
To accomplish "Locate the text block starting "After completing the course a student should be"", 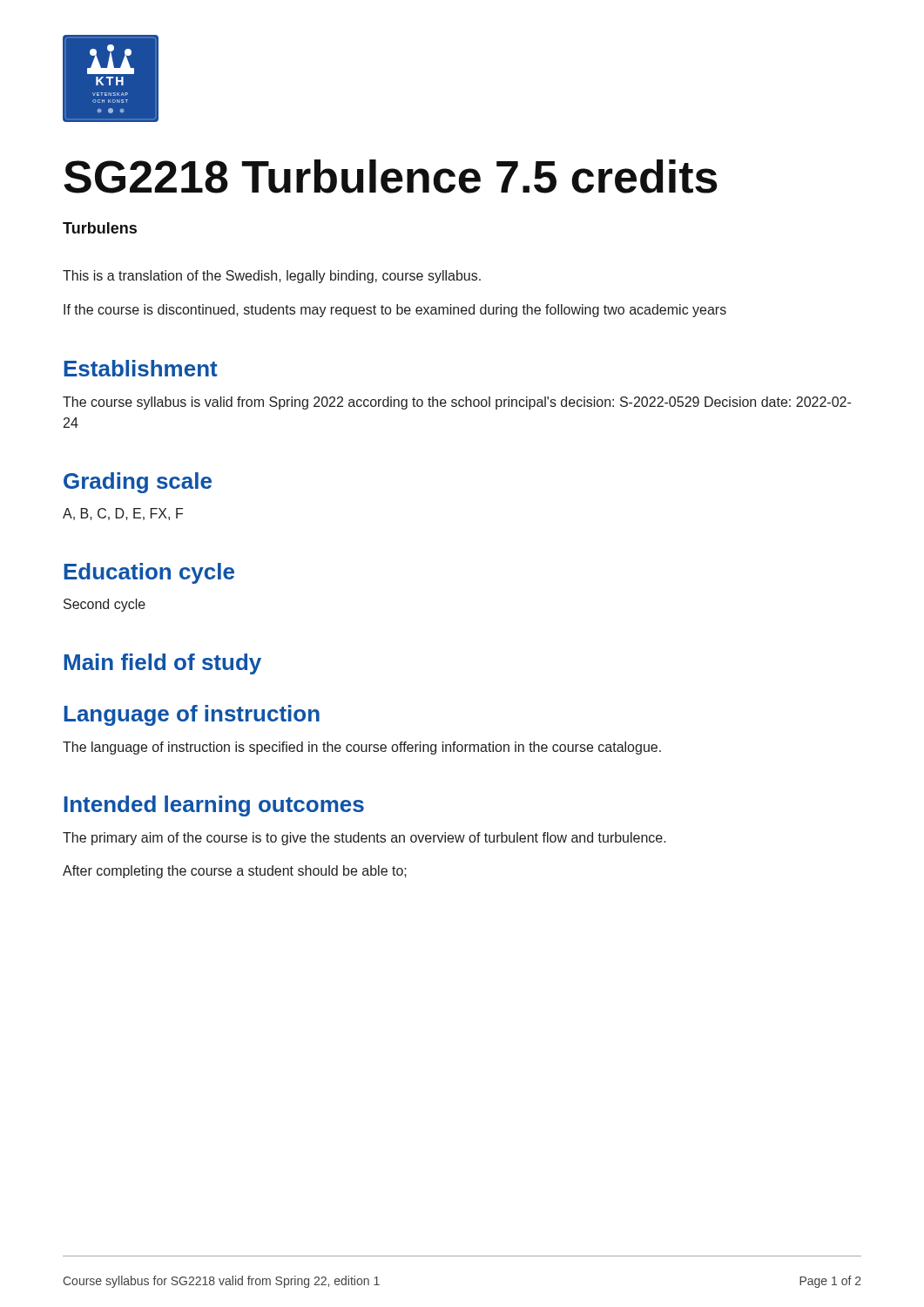I will click(235, 871).
